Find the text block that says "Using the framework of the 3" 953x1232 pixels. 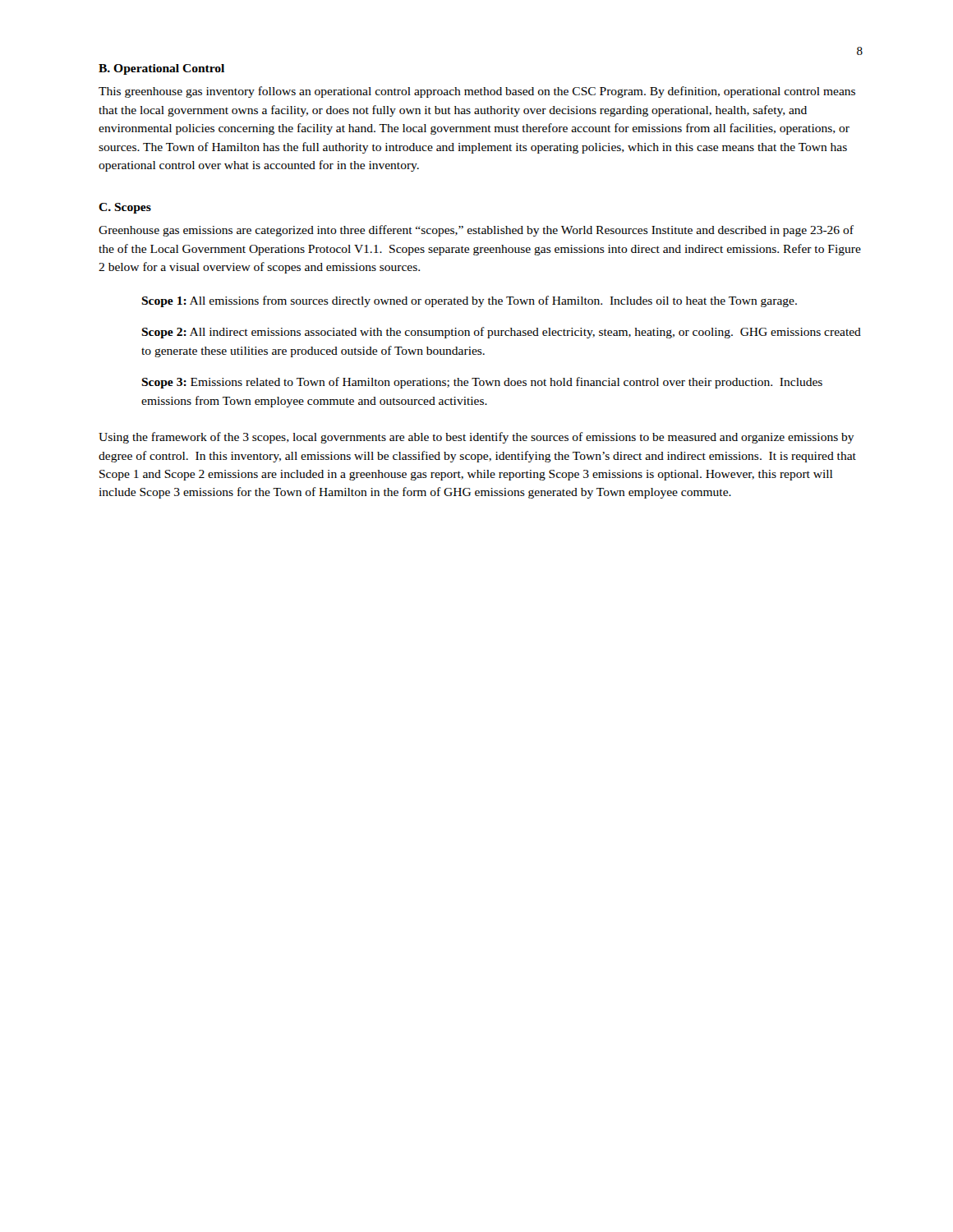point(477,464)
